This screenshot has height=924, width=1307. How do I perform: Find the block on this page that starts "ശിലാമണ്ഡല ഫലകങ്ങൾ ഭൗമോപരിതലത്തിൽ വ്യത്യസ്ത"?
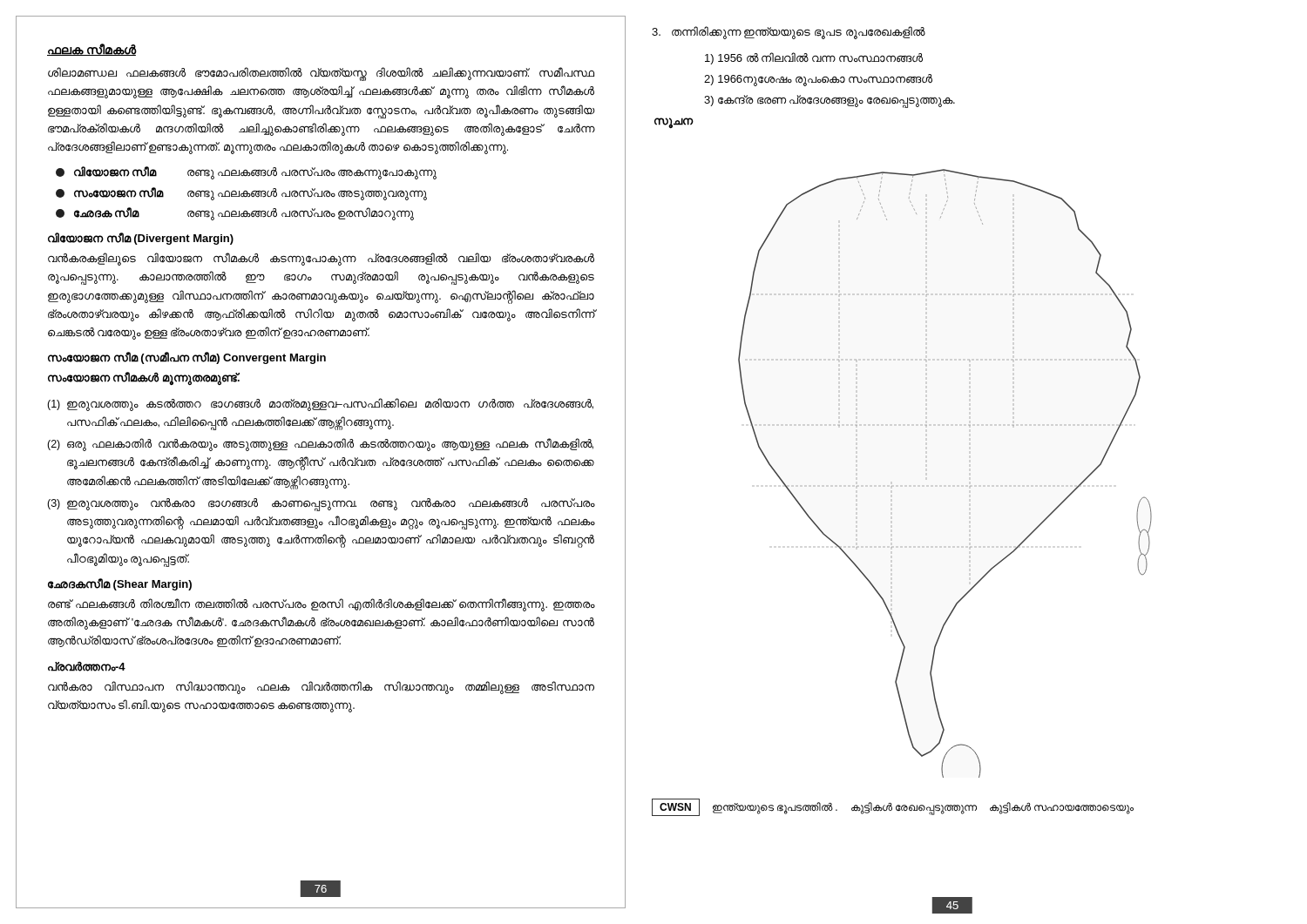321,110
